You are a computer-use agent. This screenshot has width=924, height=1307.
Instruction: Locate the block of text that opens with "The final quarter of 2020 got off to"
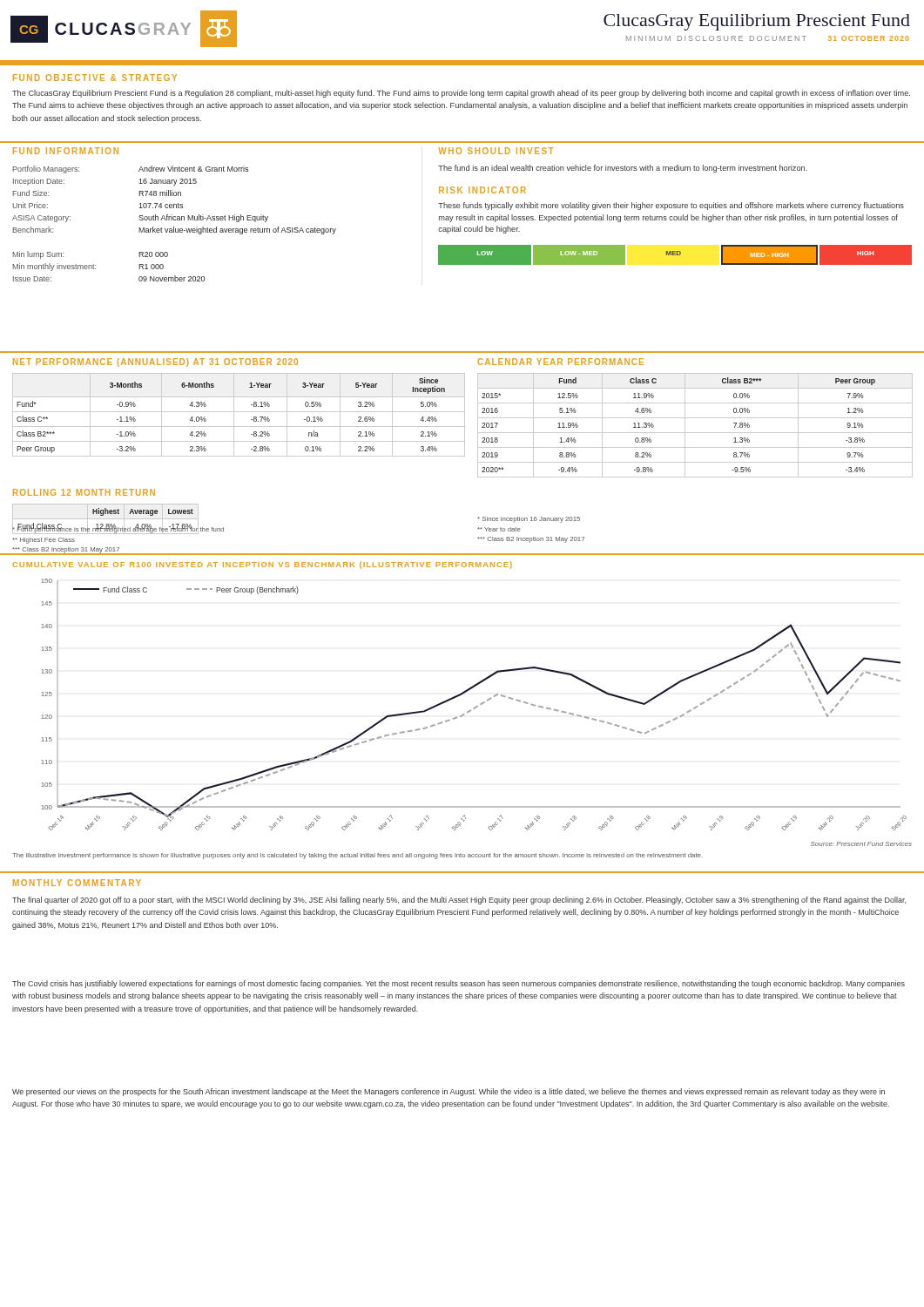point(459,913)
